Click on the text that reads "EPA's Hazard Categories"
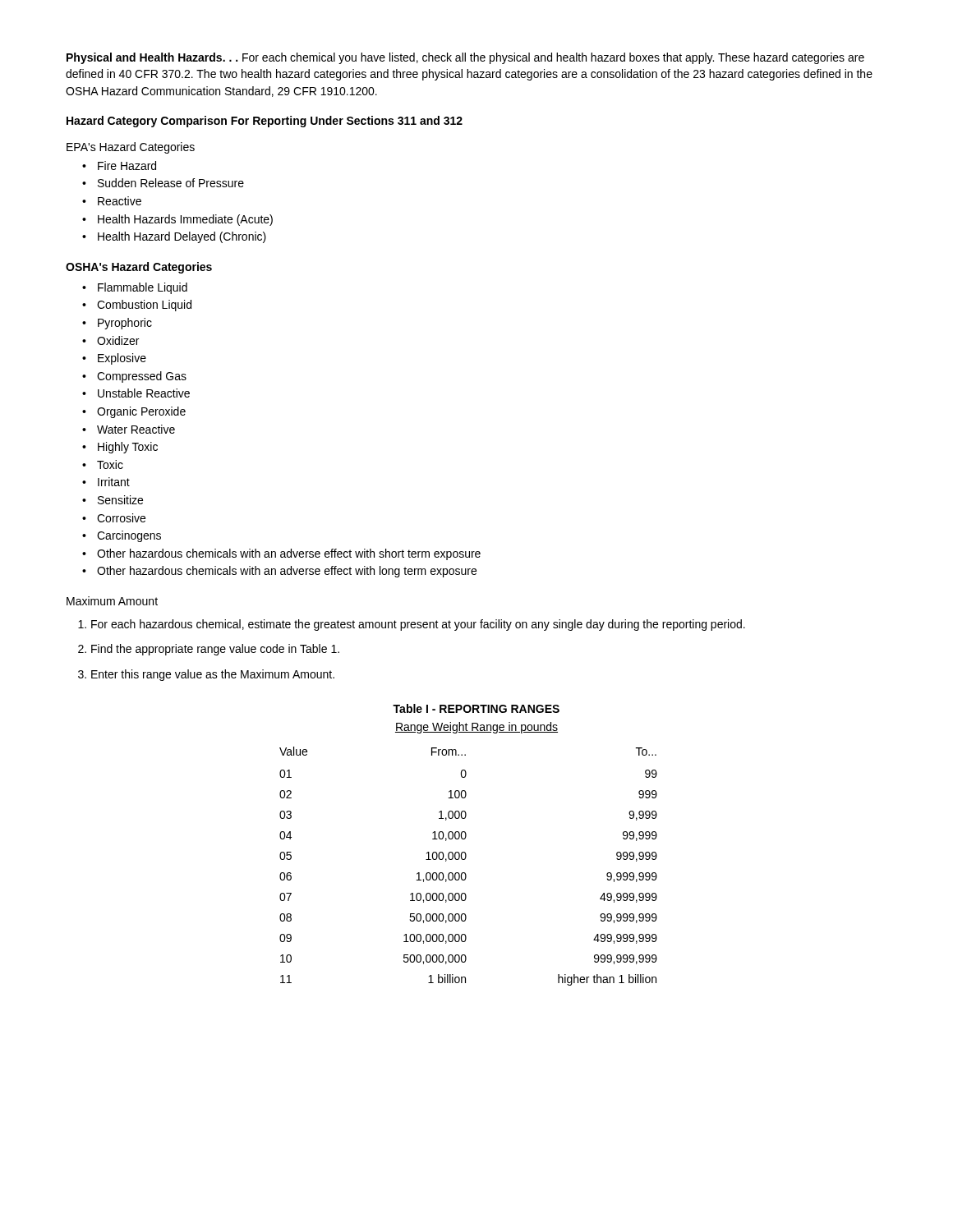The width and height of the screenshot is (953, 1232). 130,147
